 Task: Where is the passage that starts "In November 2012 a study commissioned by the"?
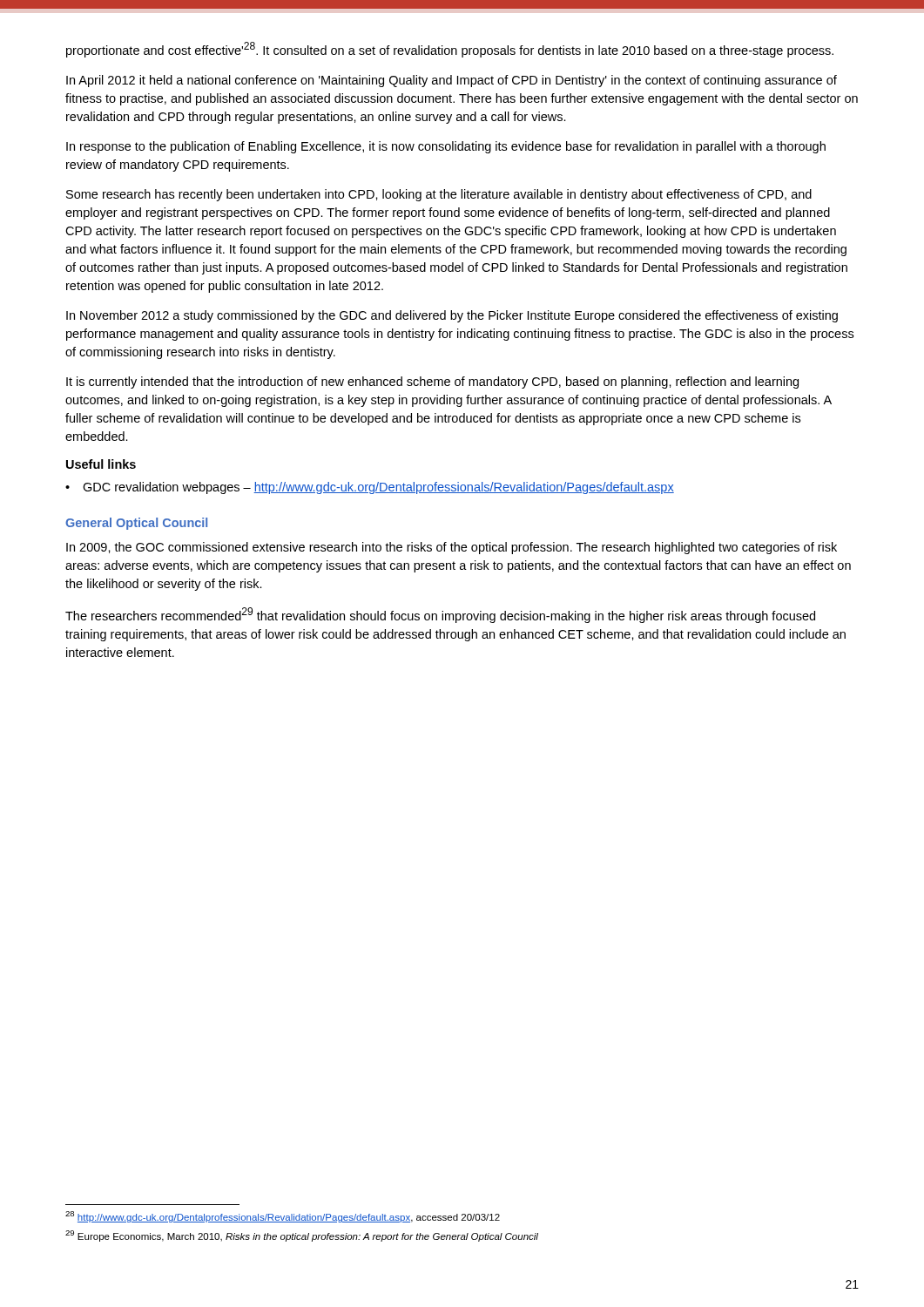(460, 334)
